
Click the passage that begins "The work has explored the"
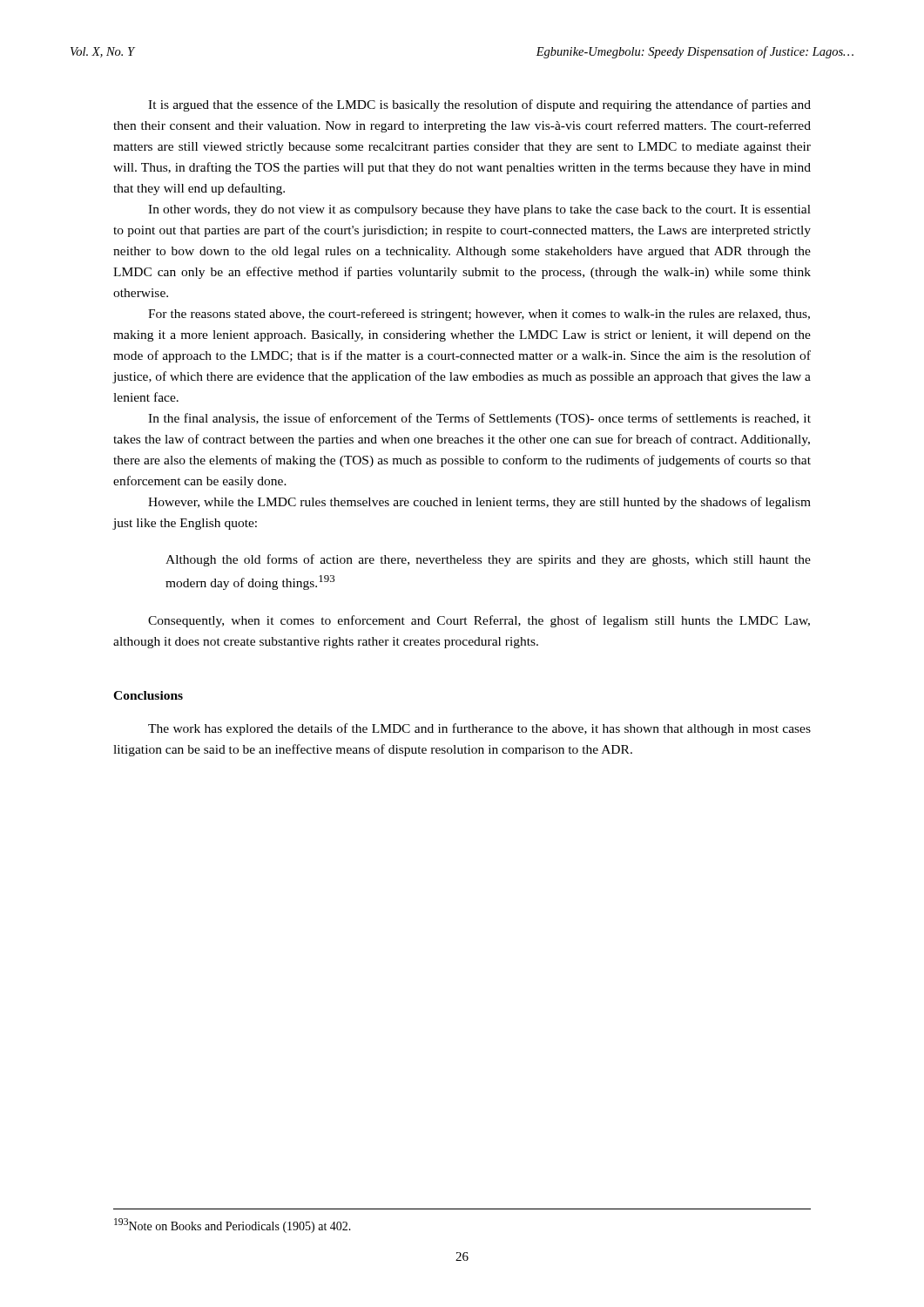click(462, 739)
